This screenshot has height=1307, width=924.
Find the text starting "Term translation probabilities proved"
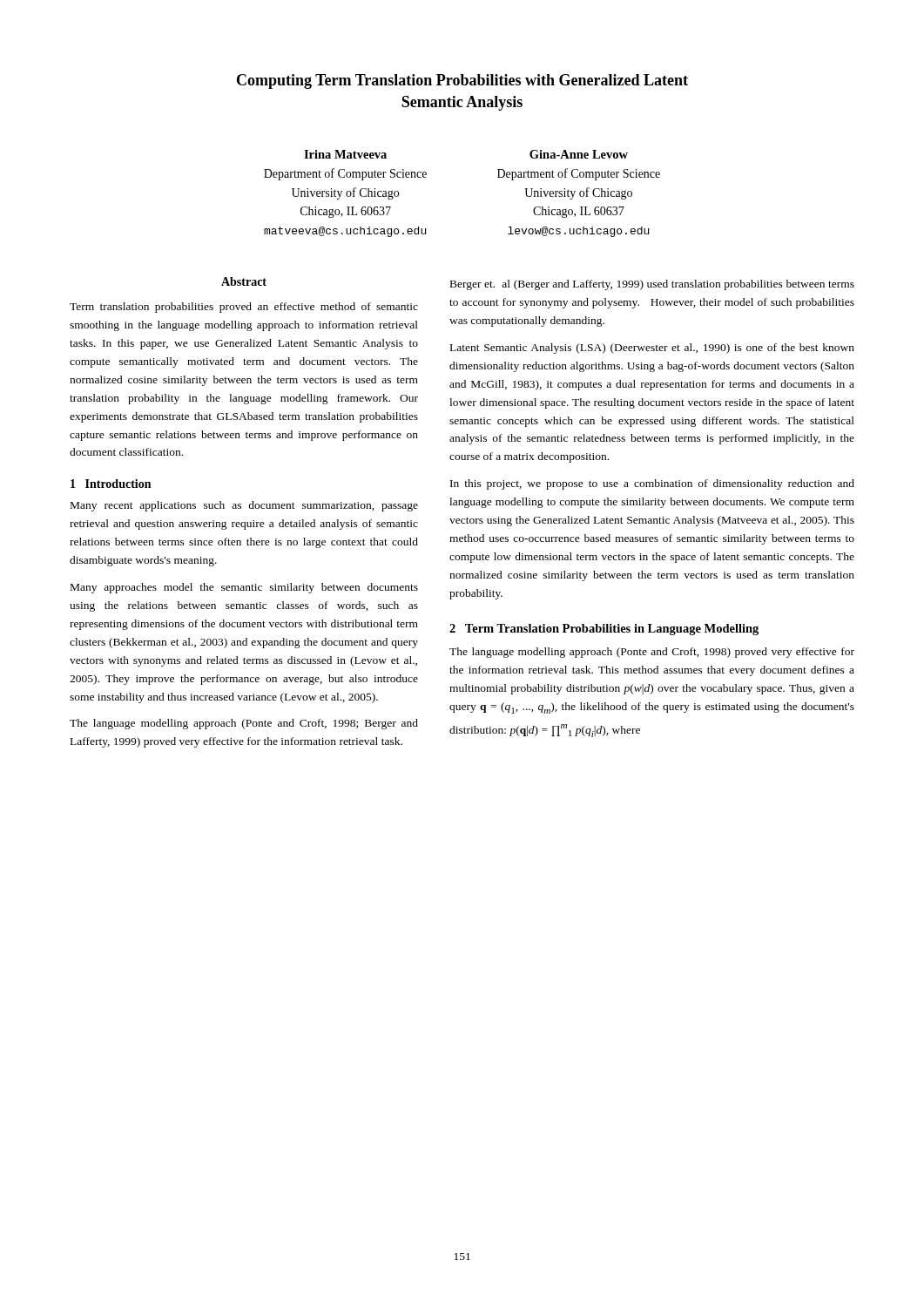[x=244, y=379]
